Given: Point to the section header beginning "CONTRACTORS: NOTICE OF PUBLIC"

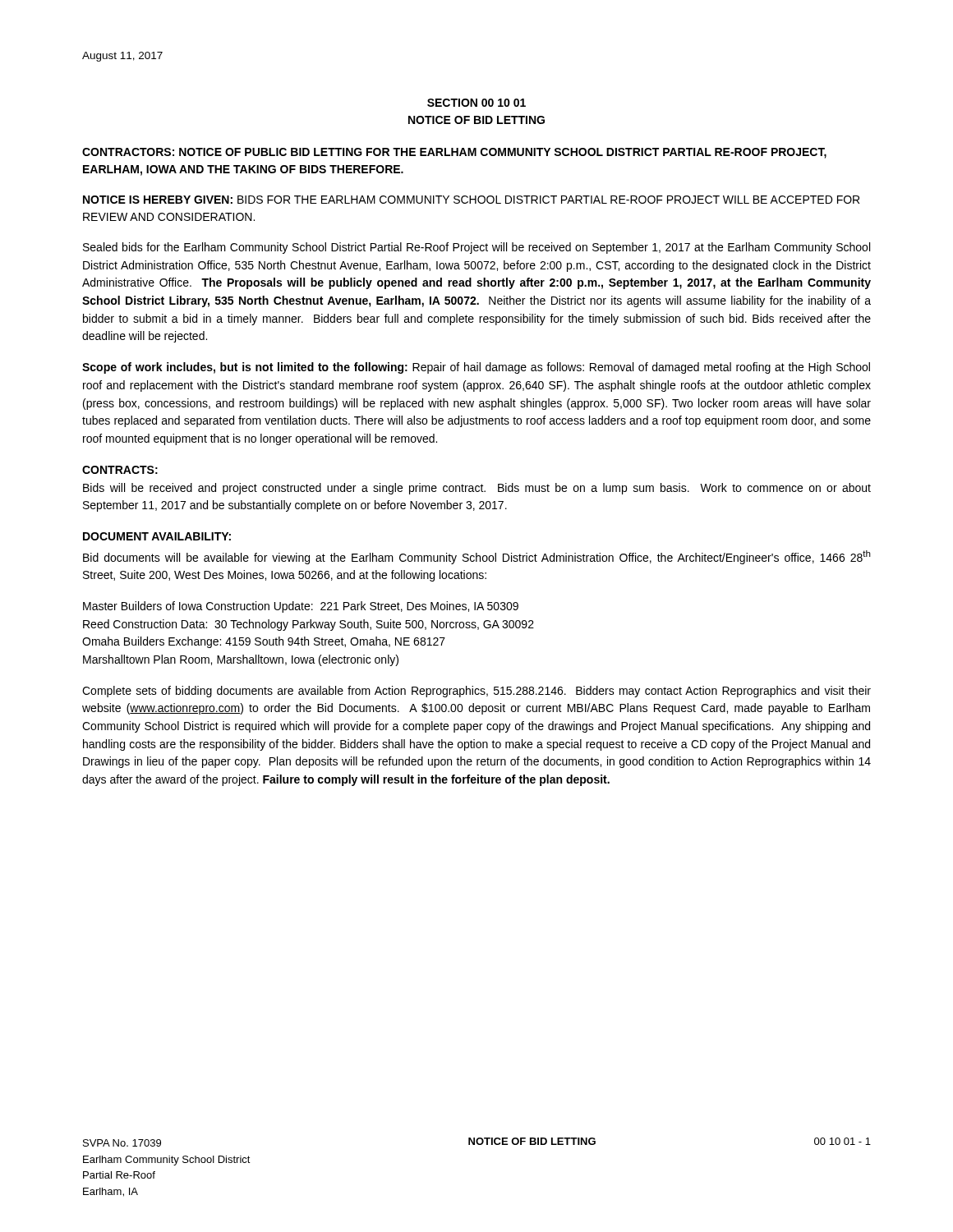Looking at the screenshot, I should (x=454, y=161).
